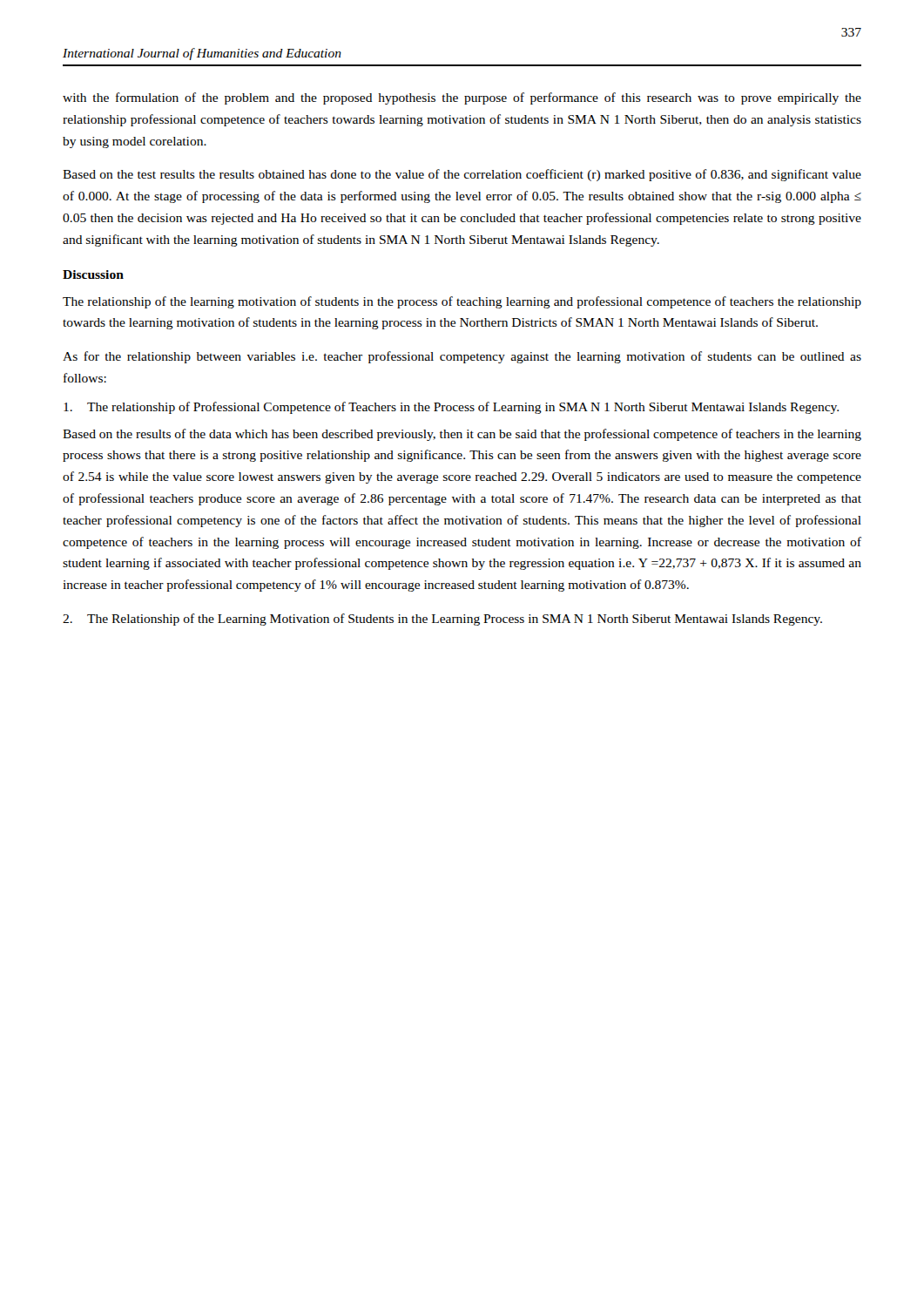Image resolution: width=924 pixels, height=1307 pixels.
Task: Navigate to the element starting "with the formulation of the problem"
Action: click(462, 119)
